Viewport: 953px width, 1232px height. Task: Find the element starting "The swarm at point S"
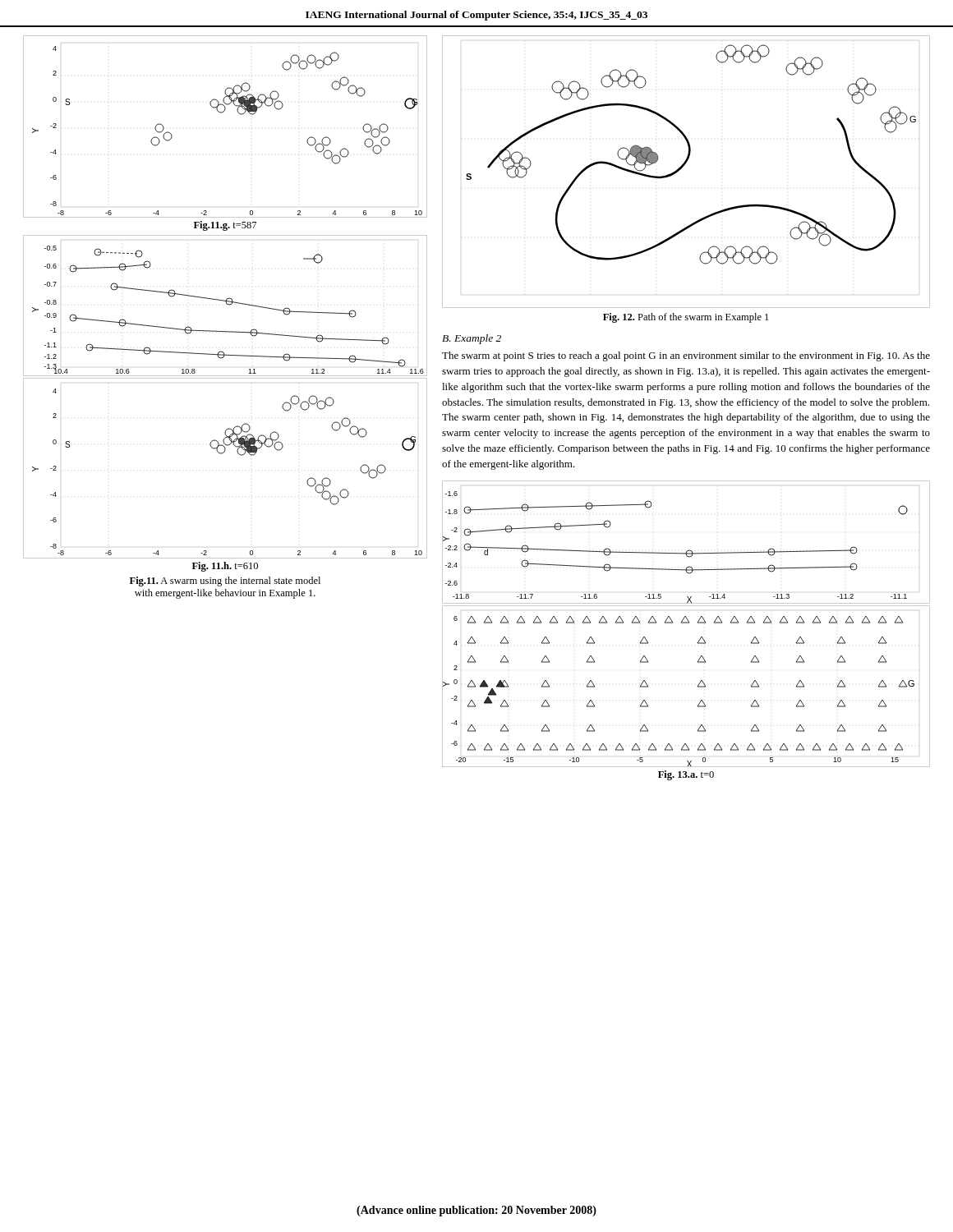coord(686,409)
